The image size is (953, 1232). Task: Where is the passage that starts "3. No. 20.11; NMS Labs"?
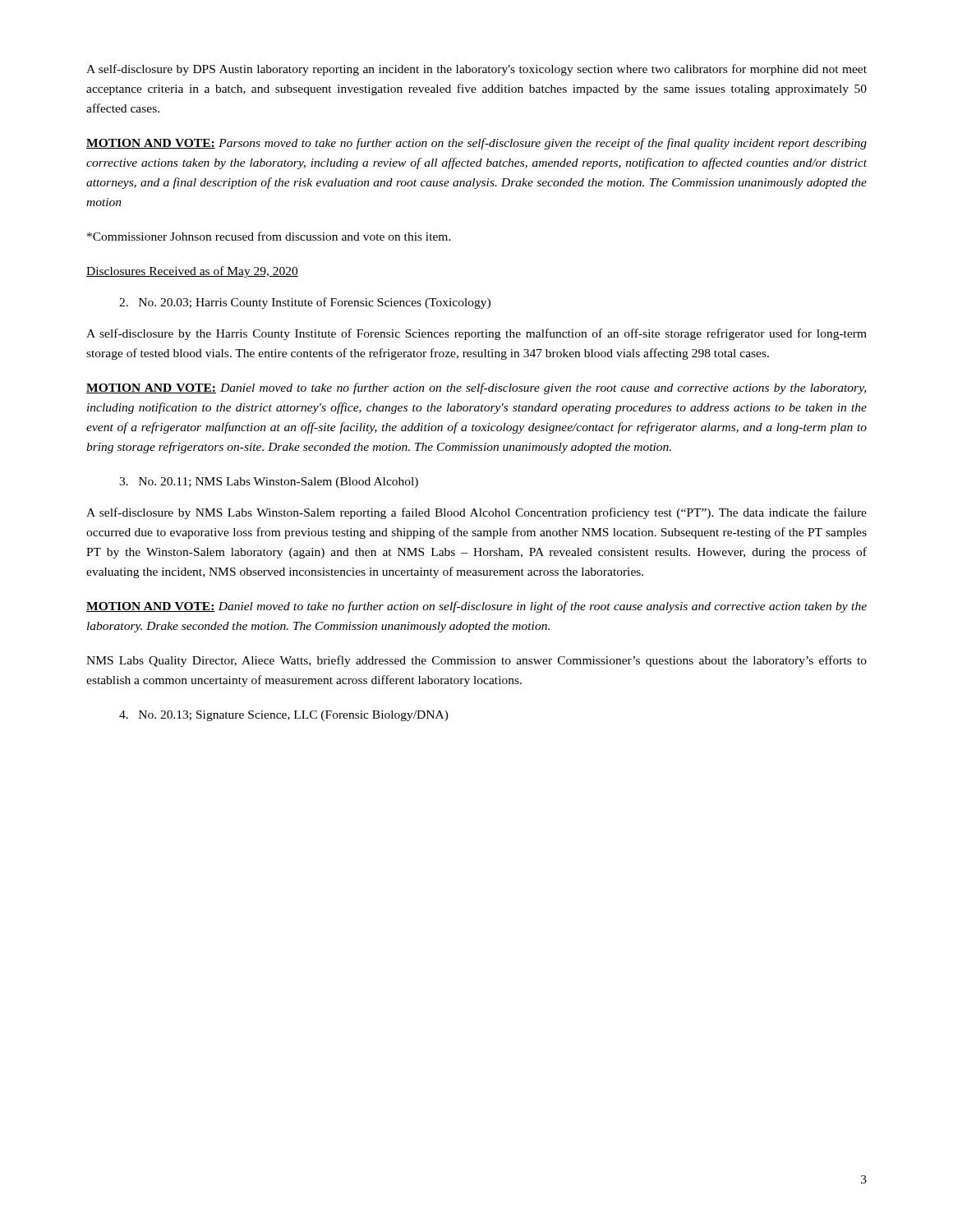click(269, 481)
